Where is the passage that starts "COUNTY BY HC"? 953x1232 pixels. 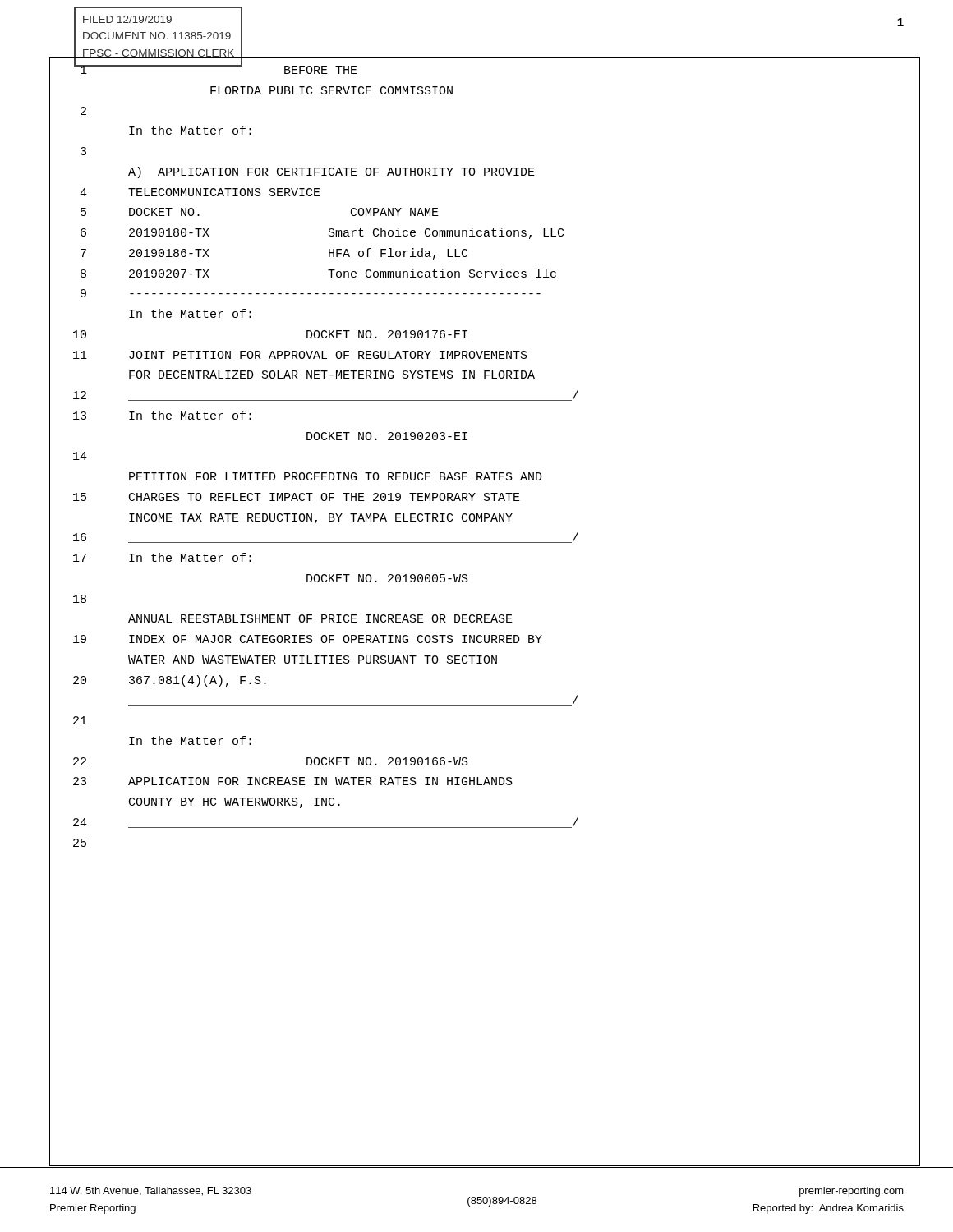coord(235,803)
